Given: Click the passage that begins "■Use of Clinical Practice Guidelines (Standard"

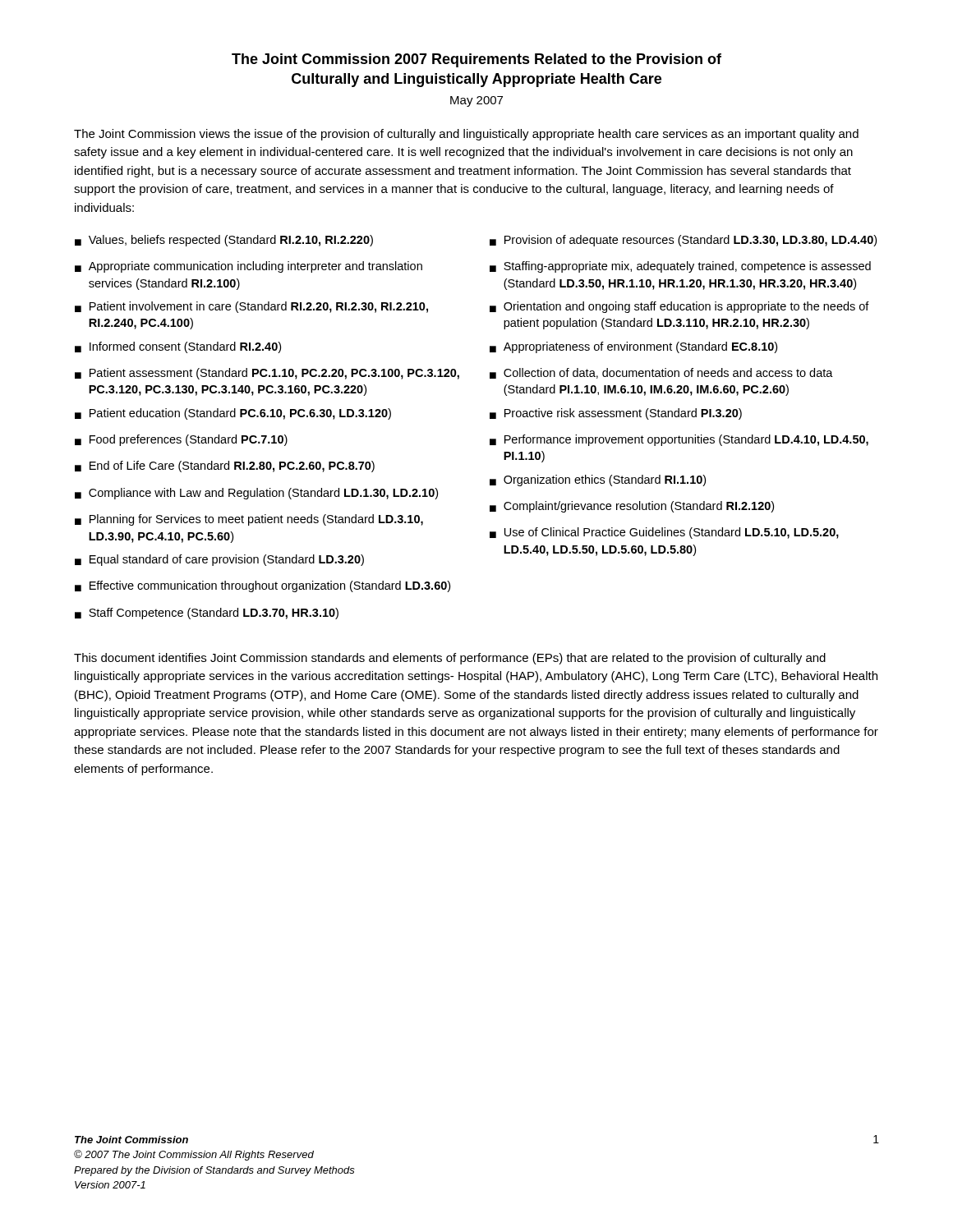Looking at the screenshot, I should point(684,541).
